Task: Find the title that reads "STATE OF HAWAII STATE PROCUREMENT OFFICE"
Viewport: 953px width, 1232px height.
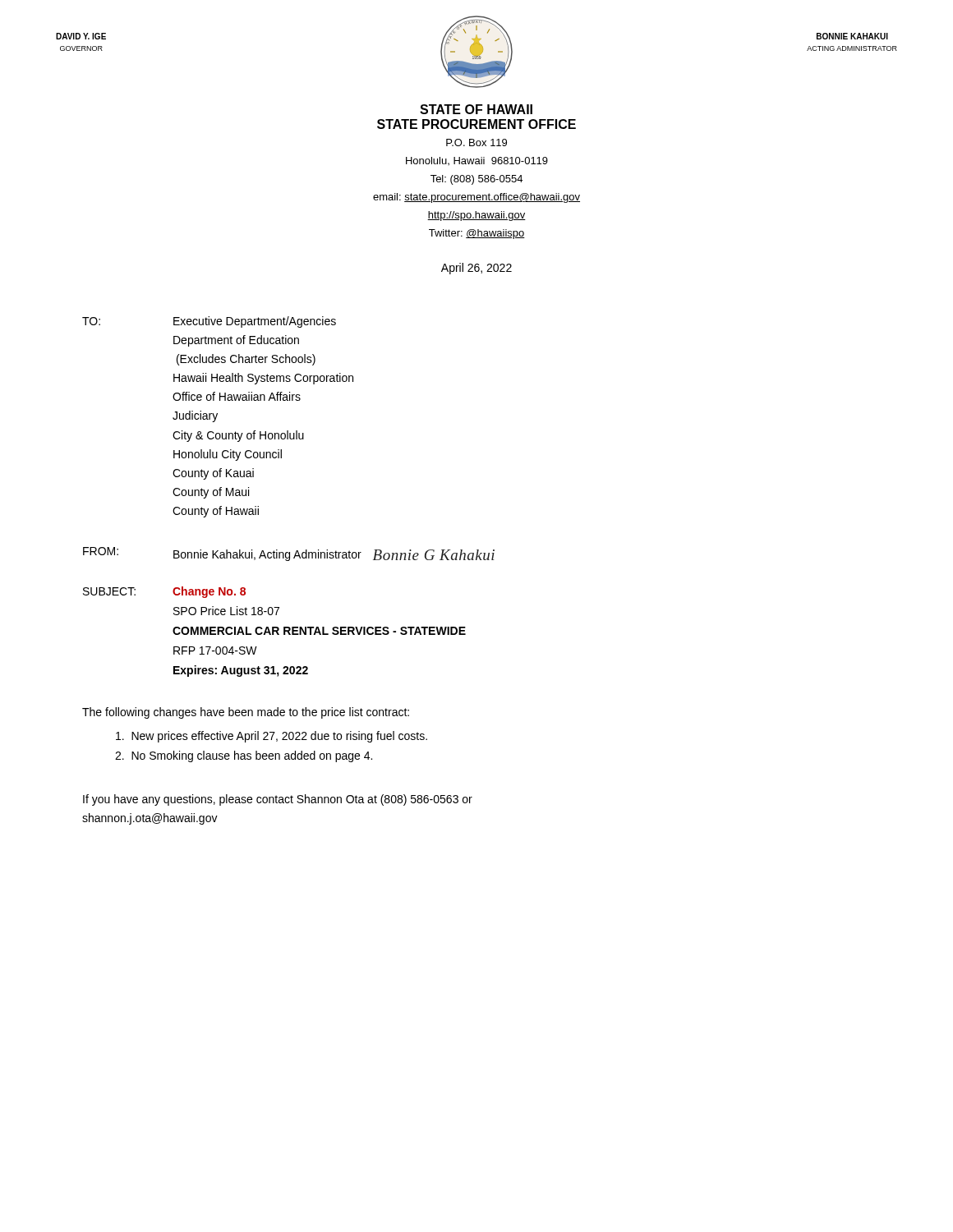Action: (x=476, y=173)
